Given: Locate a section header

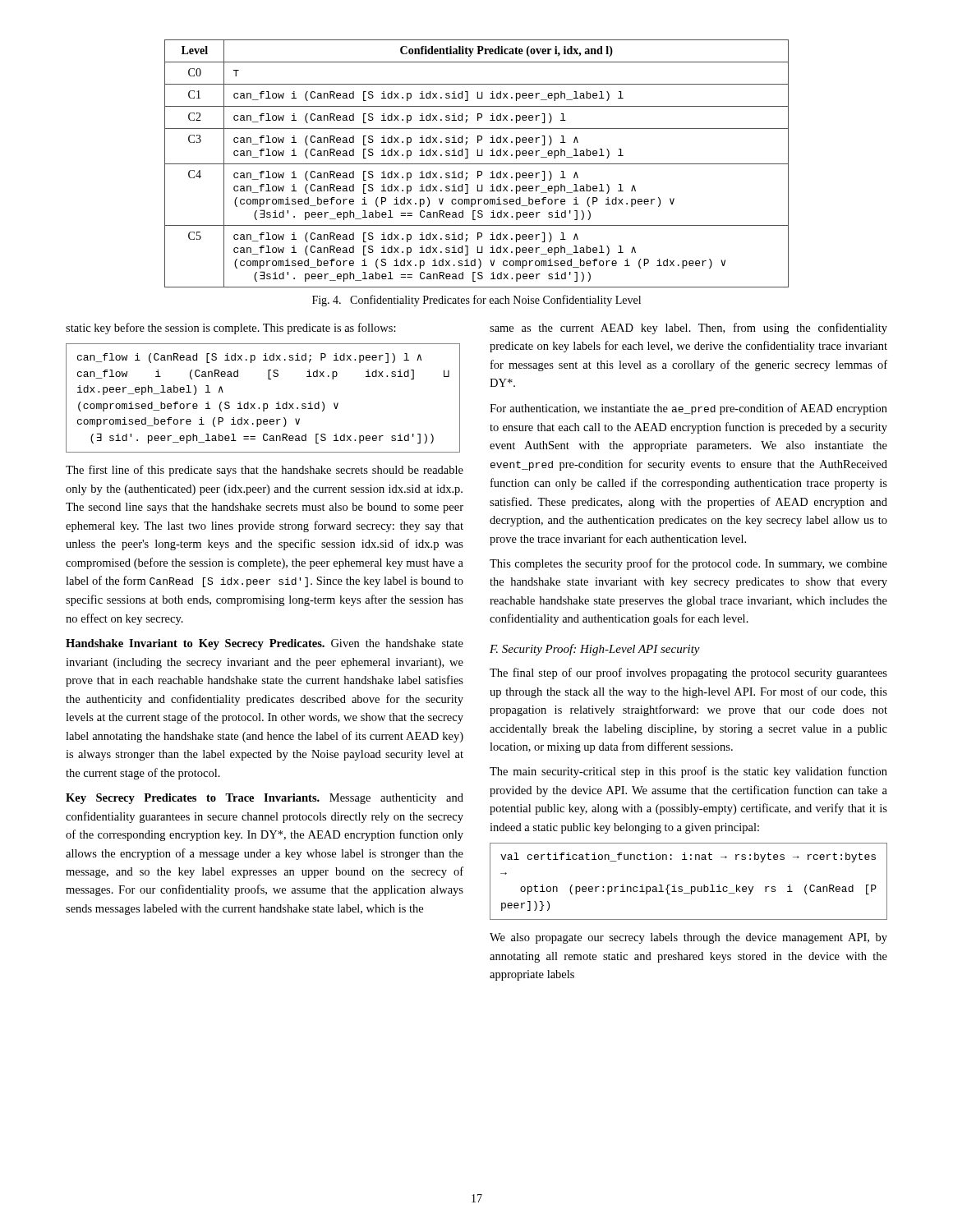Looking at the screenshot, I should [x=595, y=649].
